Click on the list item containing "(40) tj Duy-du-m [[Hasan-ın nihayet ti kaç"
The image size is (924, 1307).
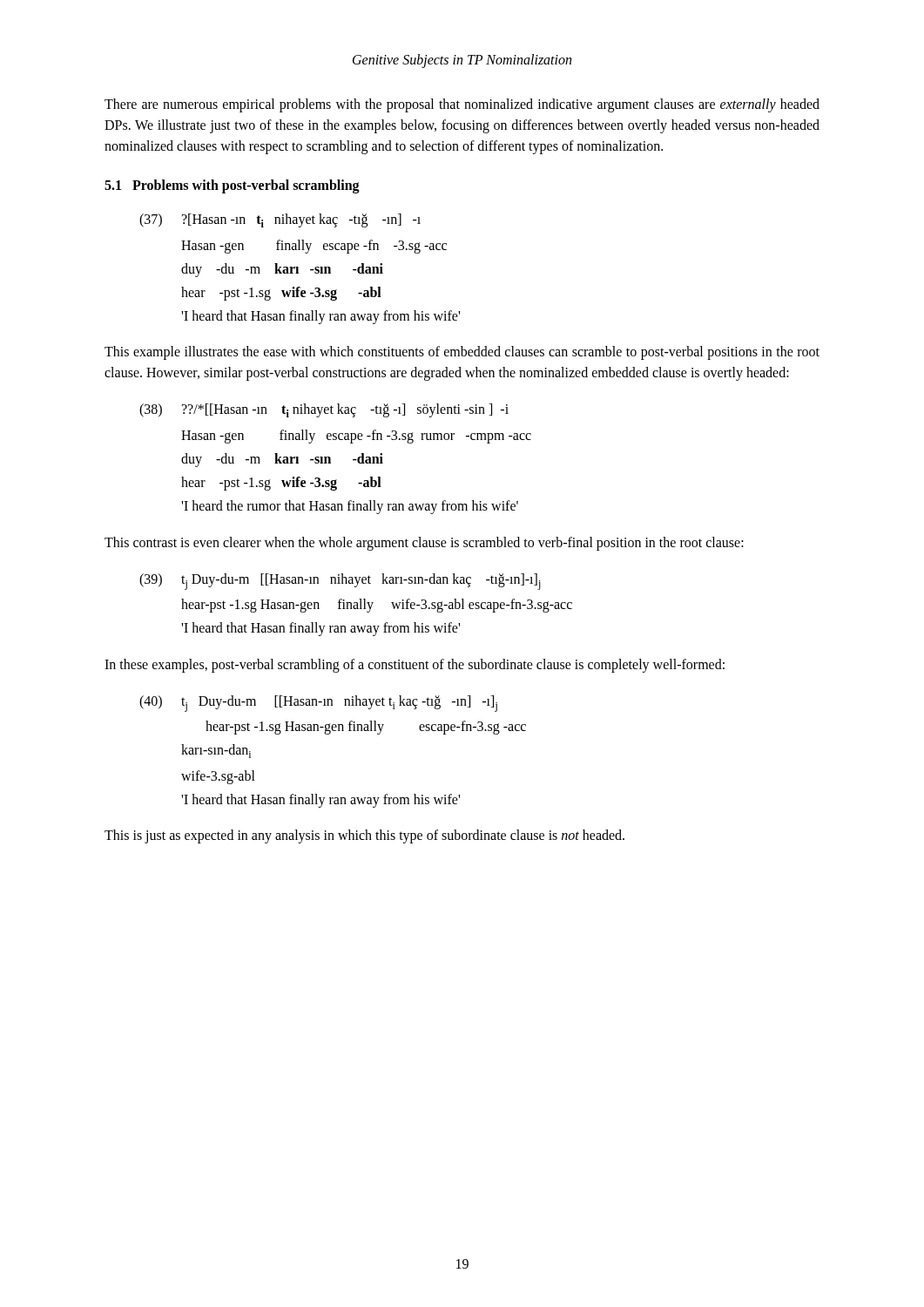[318, 704]
